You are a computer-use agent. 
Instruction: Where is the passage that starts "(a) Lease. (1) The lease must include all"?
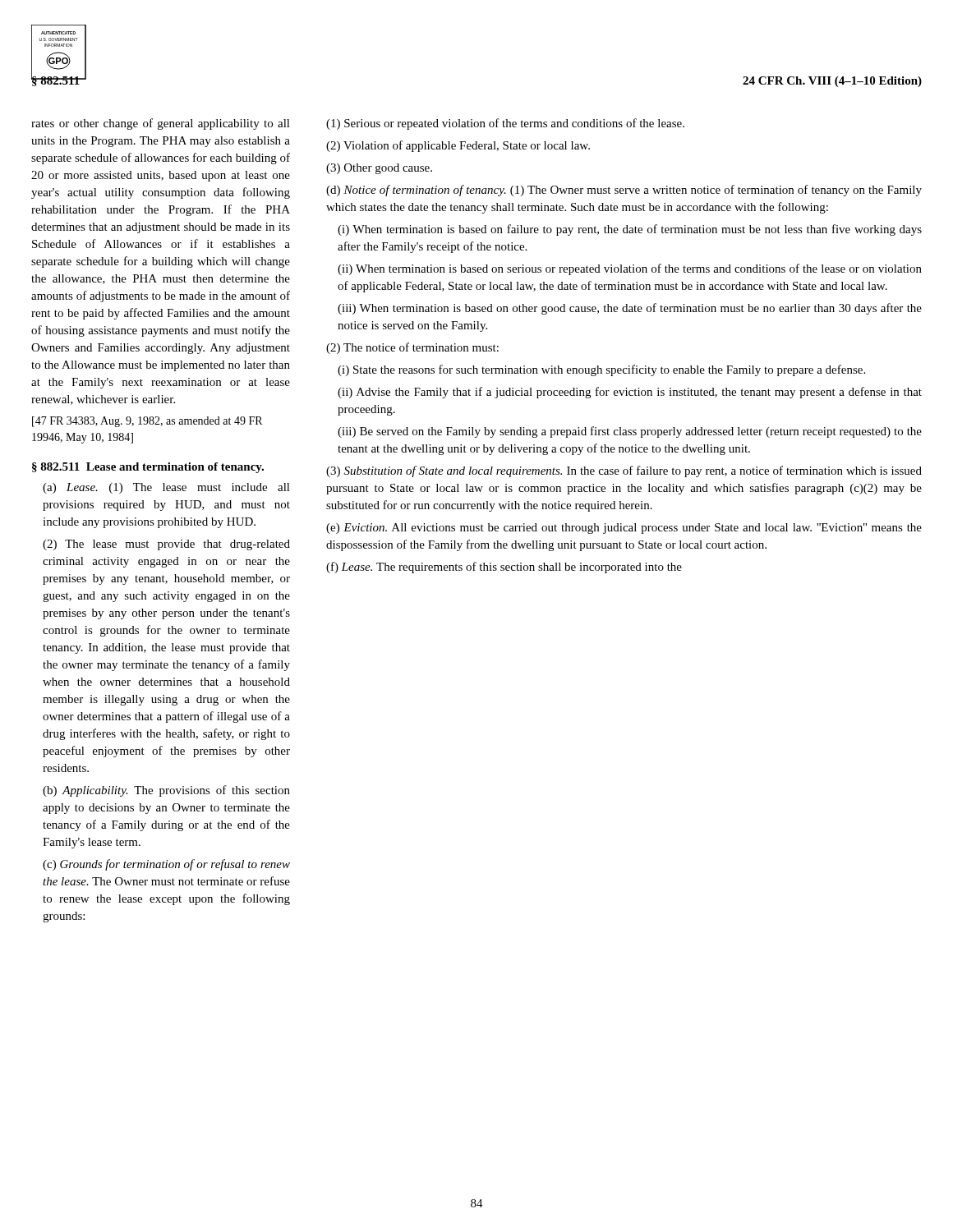point(166,702)
